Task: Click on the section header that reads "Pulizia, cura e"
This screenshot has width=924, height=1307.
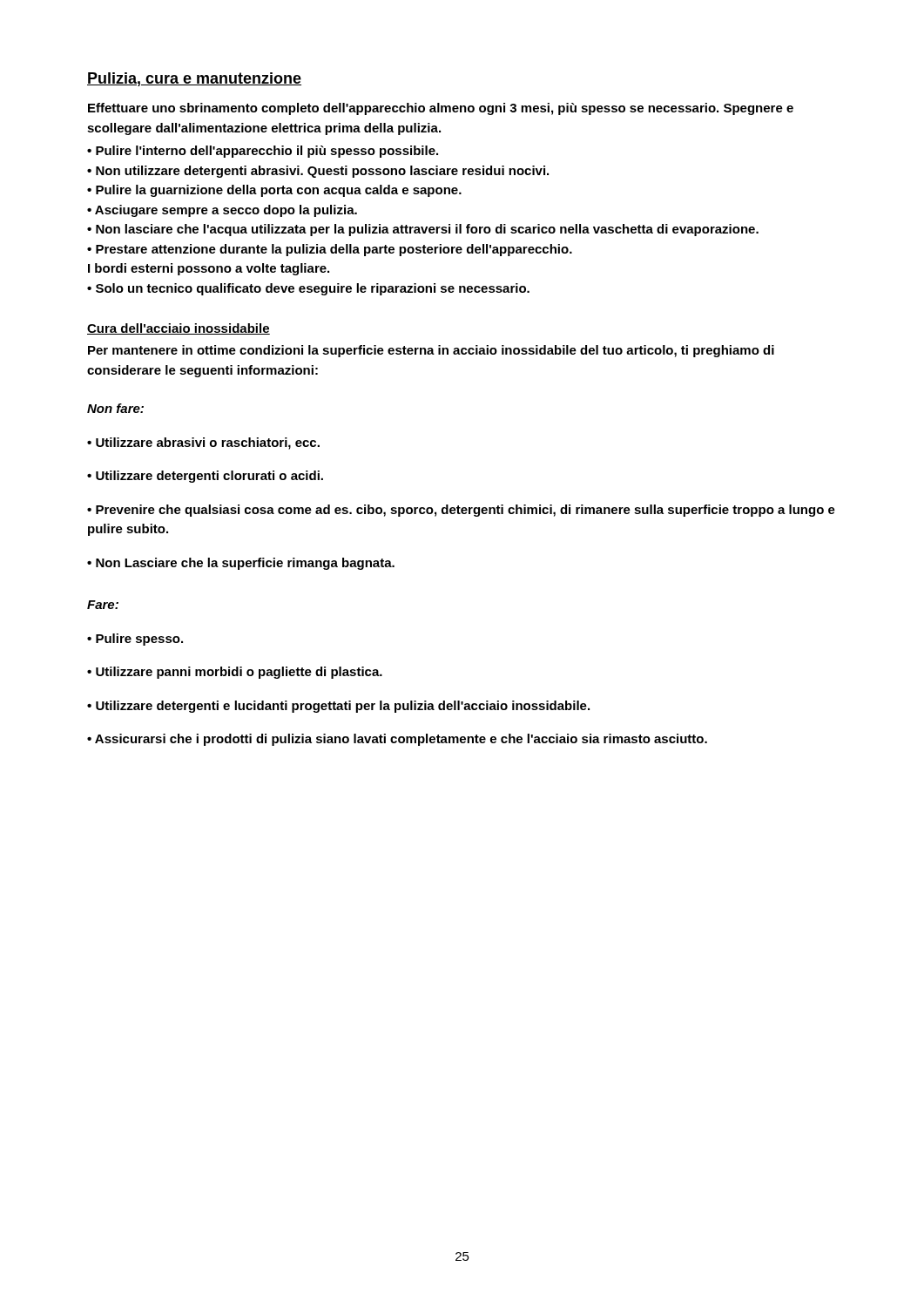Action: point(194,78)
